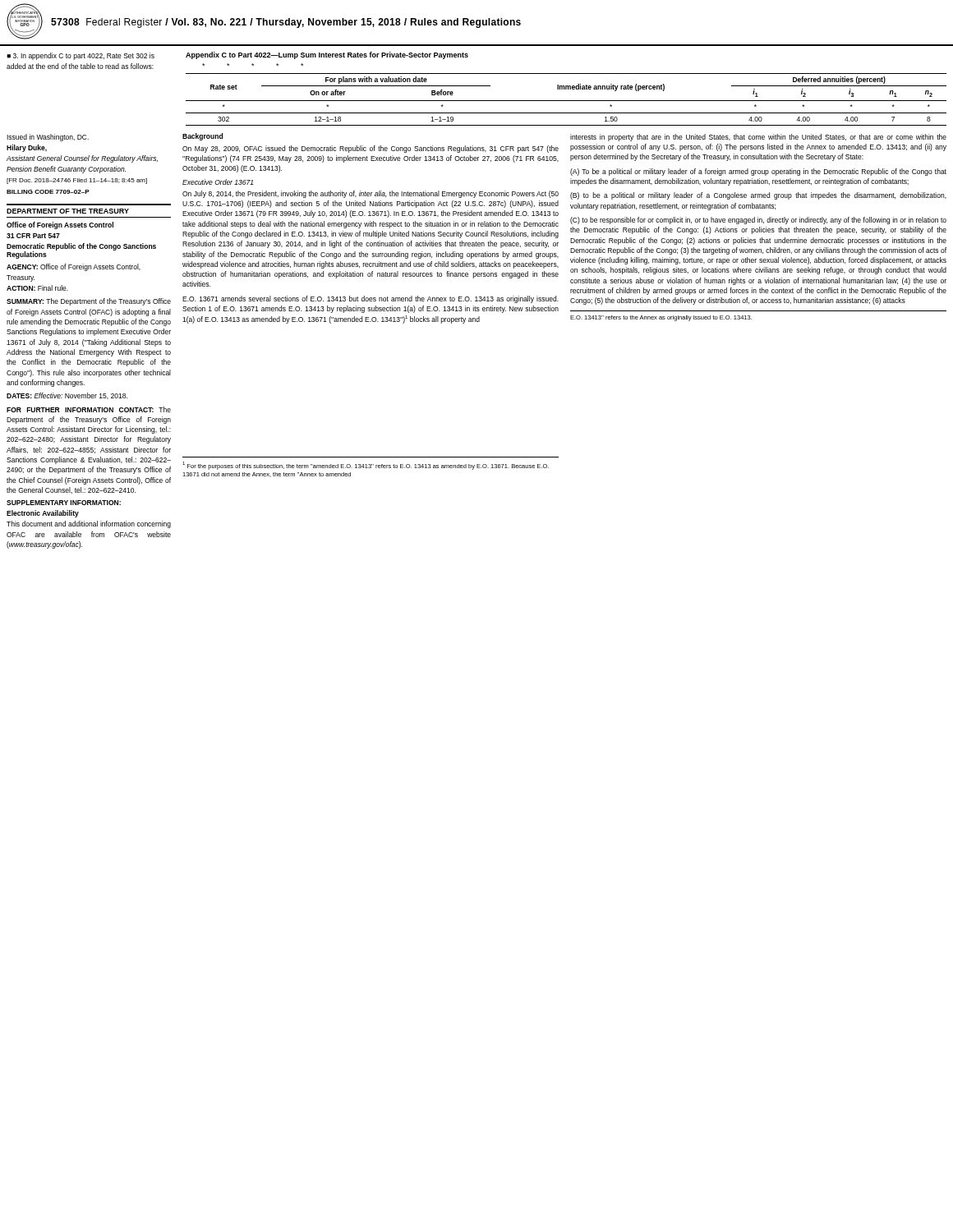
Task: Locate the section header containing "Electronic Availability"
Action: 43,514
